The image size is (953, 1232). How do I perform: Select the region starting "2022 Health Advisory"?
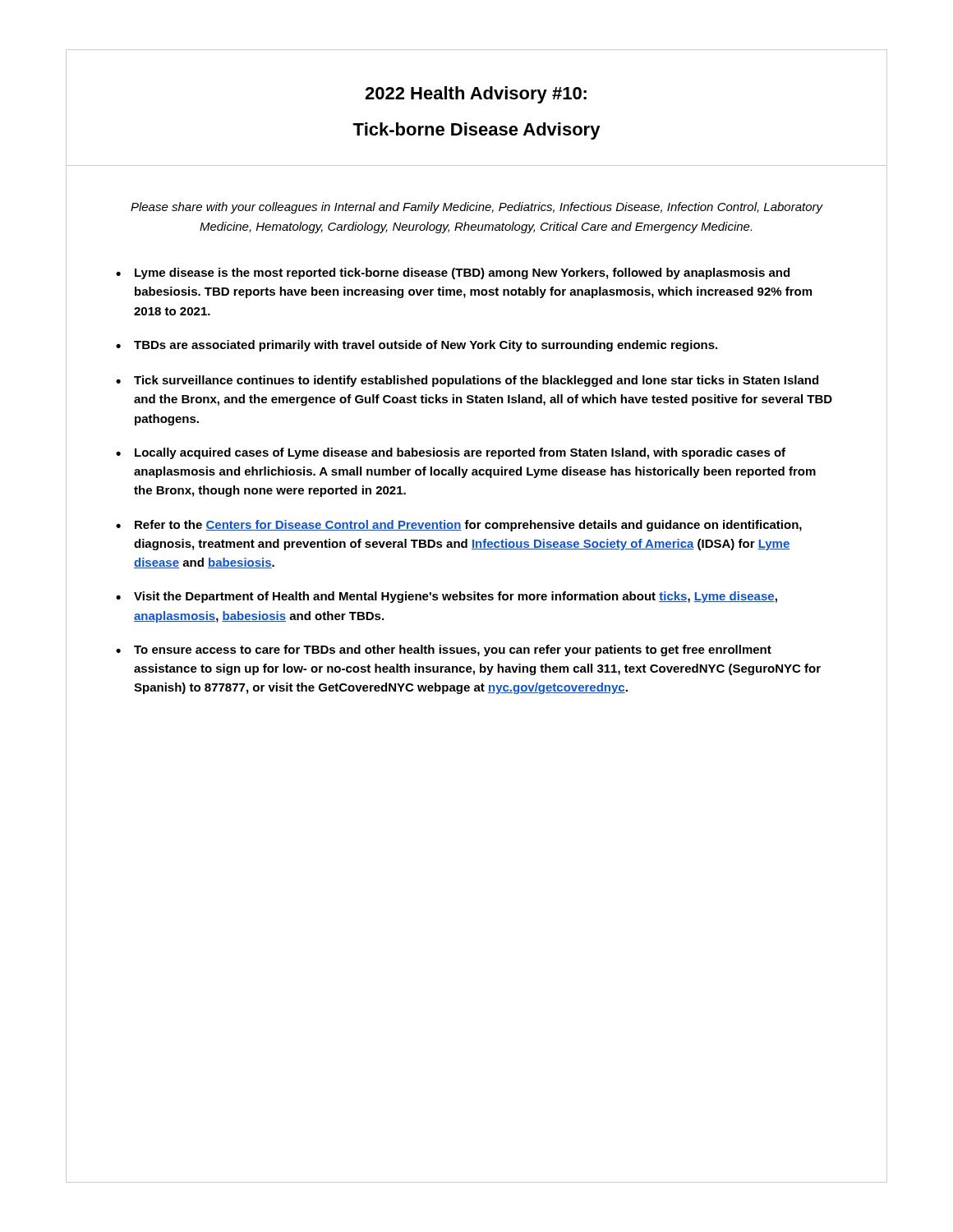(x=476, y=95)
